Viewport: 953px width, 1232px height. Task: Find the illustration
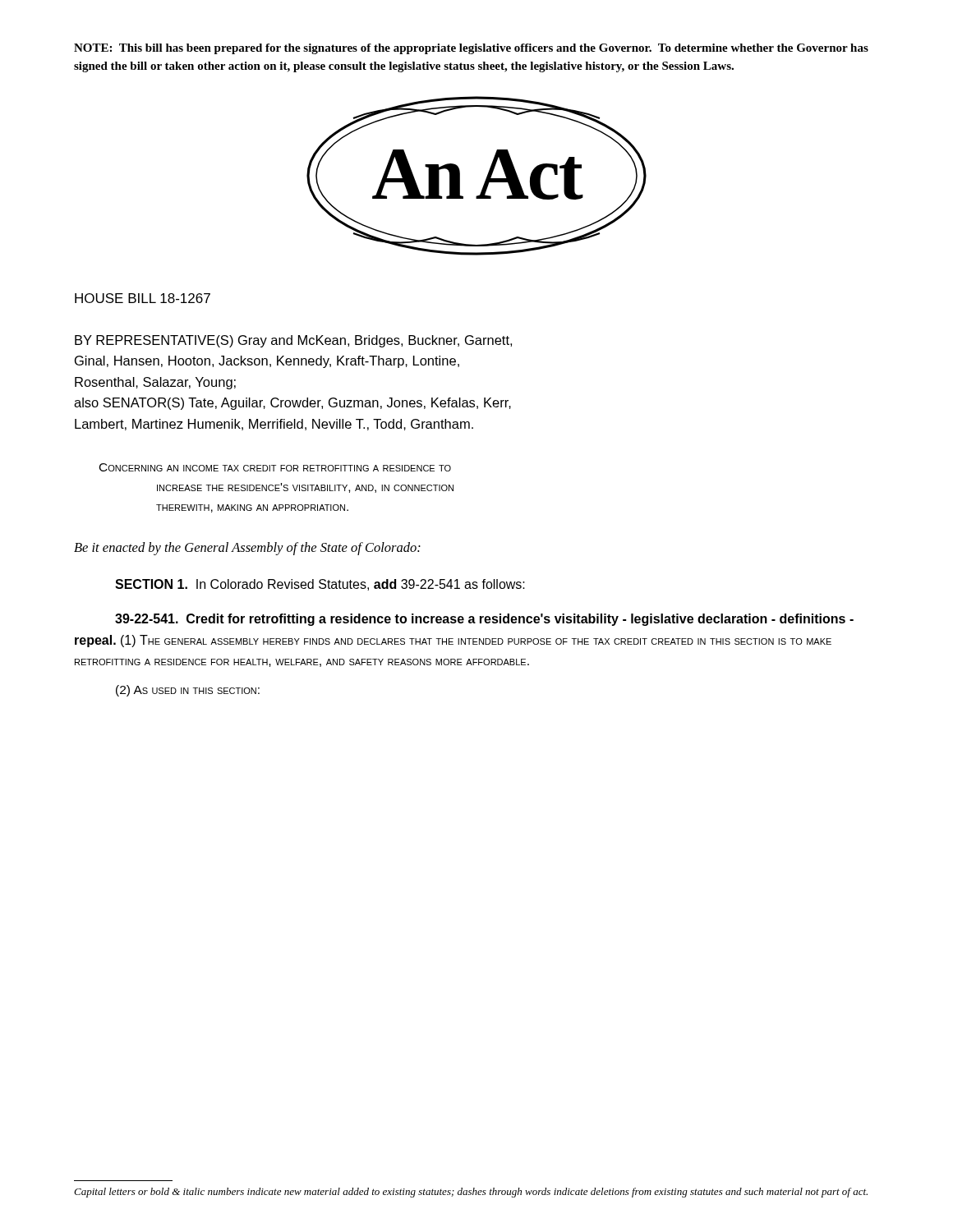point(476,177)
